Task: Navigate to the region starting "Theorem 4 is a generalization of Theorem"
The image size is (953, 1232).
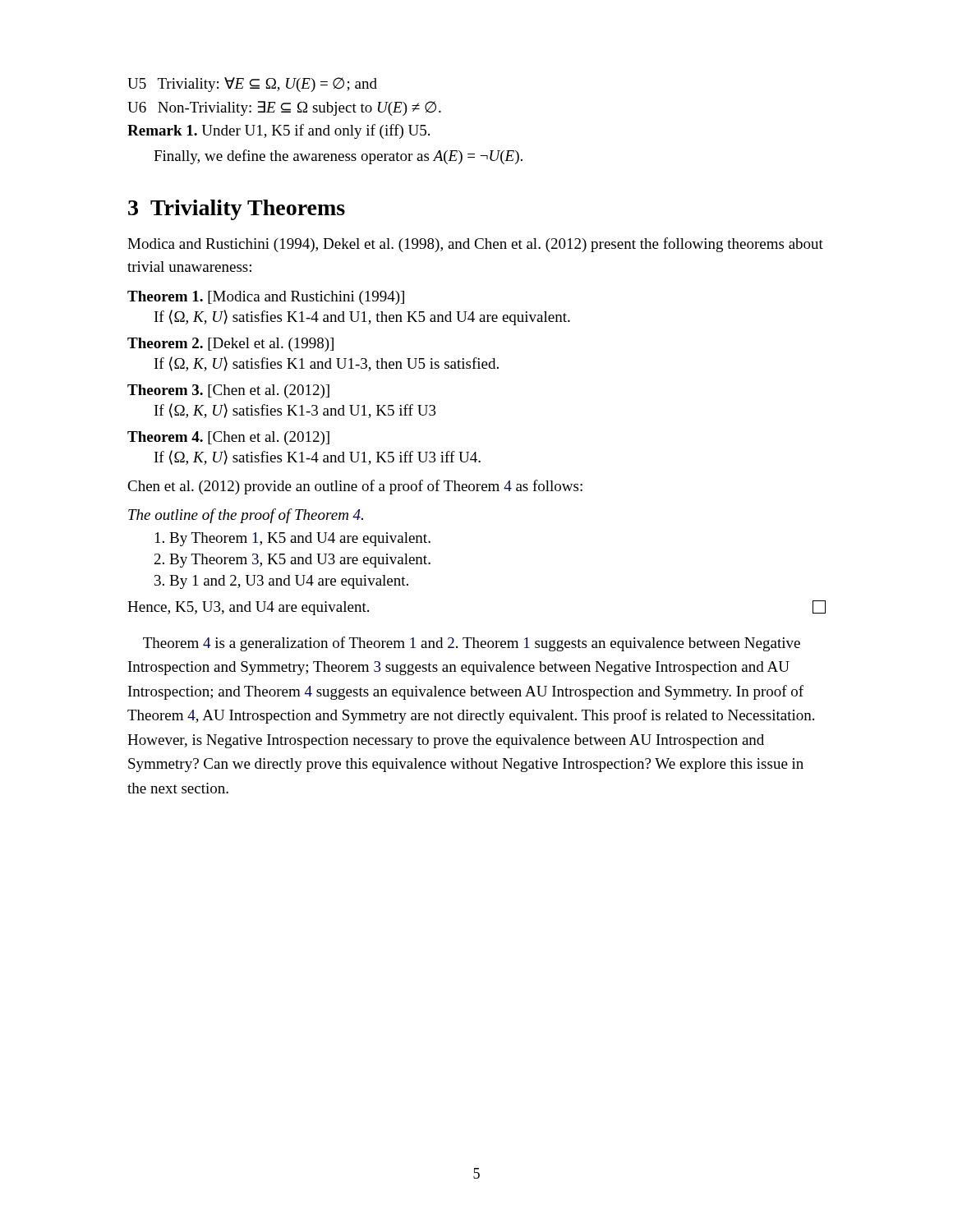Action: [x=471, y=715]
